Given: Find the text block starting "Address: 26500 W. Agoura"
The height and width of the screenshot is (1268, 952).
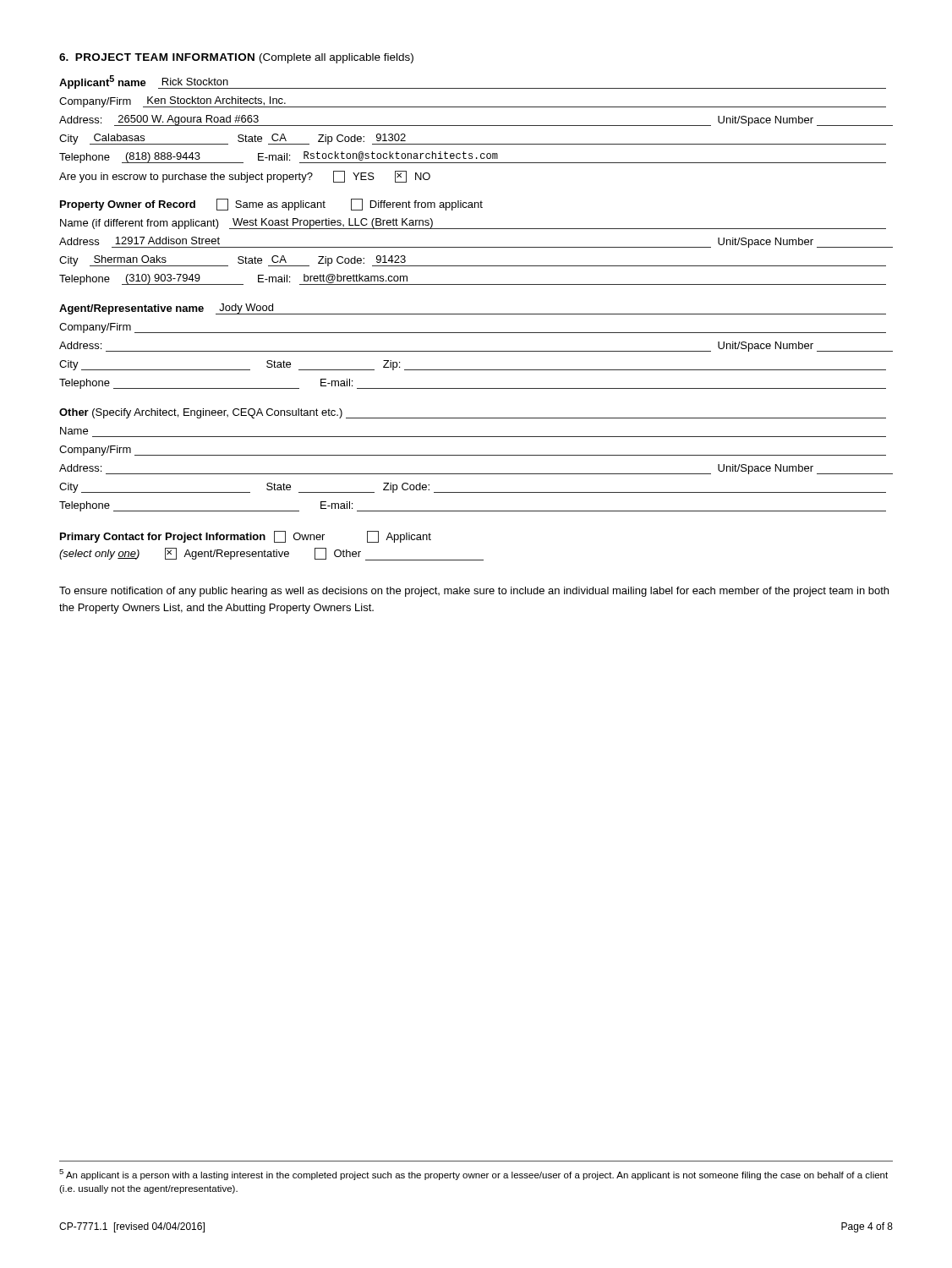Looking at the screenshot, I should (476, 119).
